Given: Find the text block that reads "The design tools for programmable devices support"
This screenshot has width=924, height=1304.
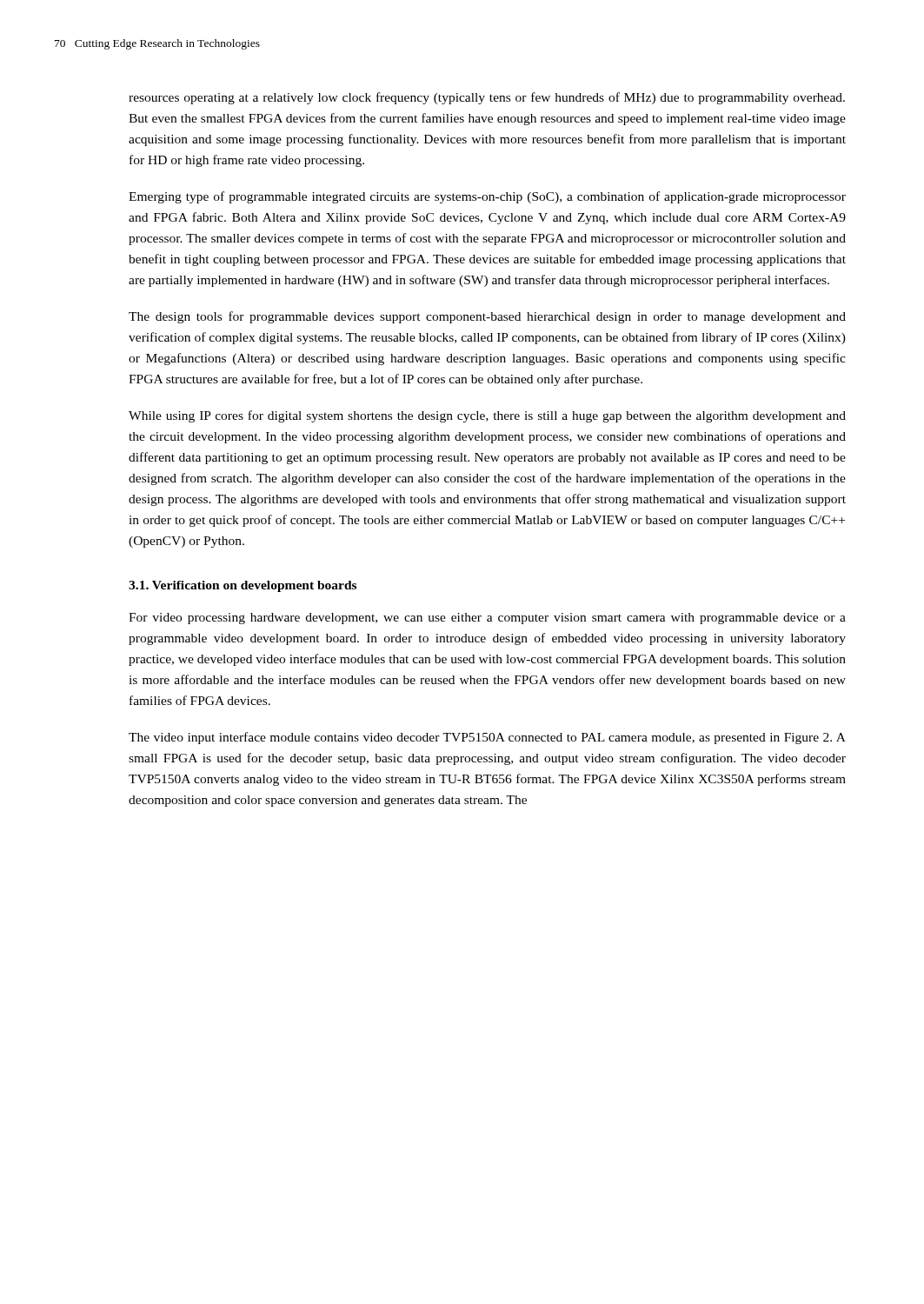Looking at the screenshot, I should pyautogui.click(x=487, y=348).
